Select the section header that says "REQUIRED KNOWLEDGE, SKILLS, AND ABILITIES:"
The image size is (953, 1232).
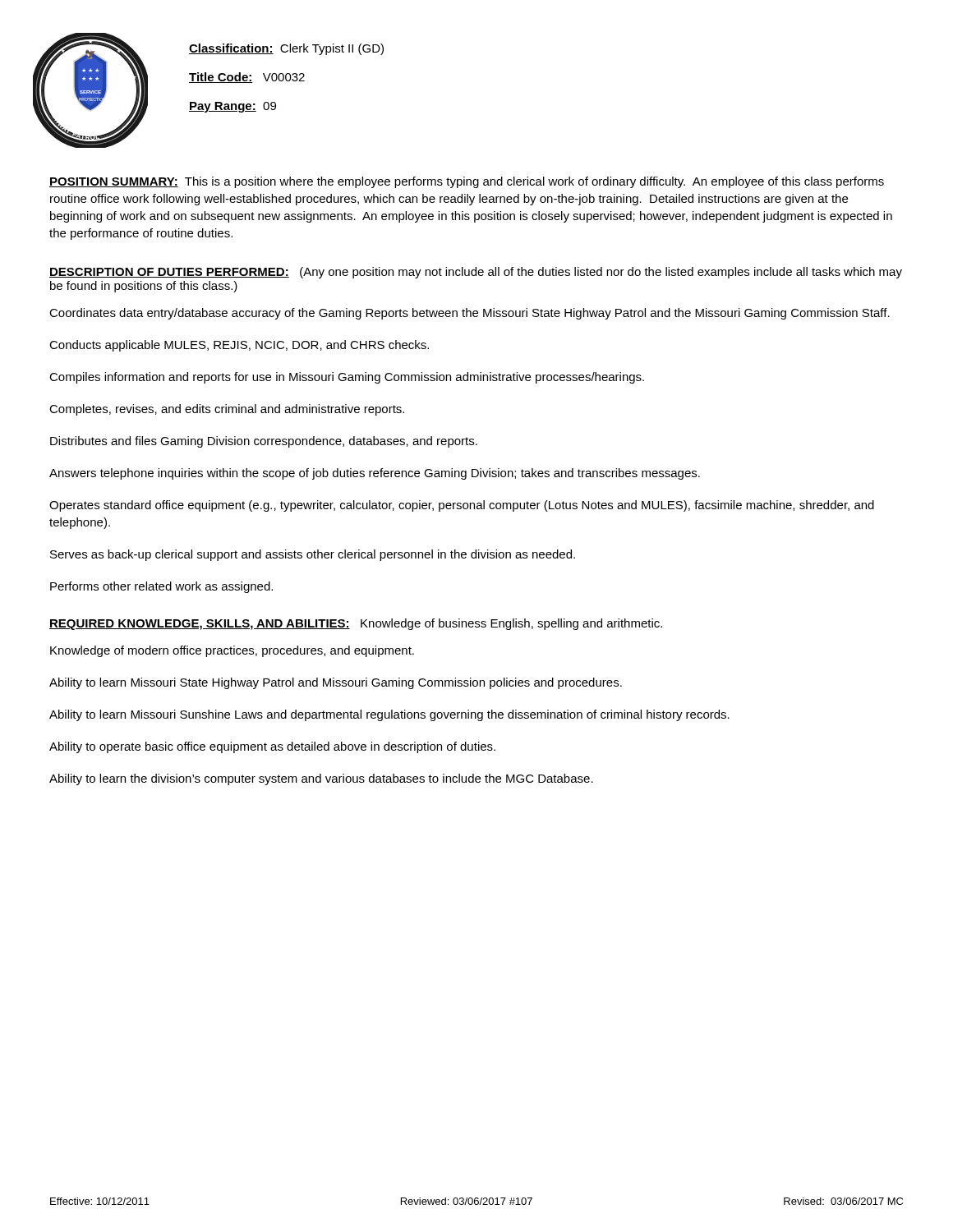(199, 623)
